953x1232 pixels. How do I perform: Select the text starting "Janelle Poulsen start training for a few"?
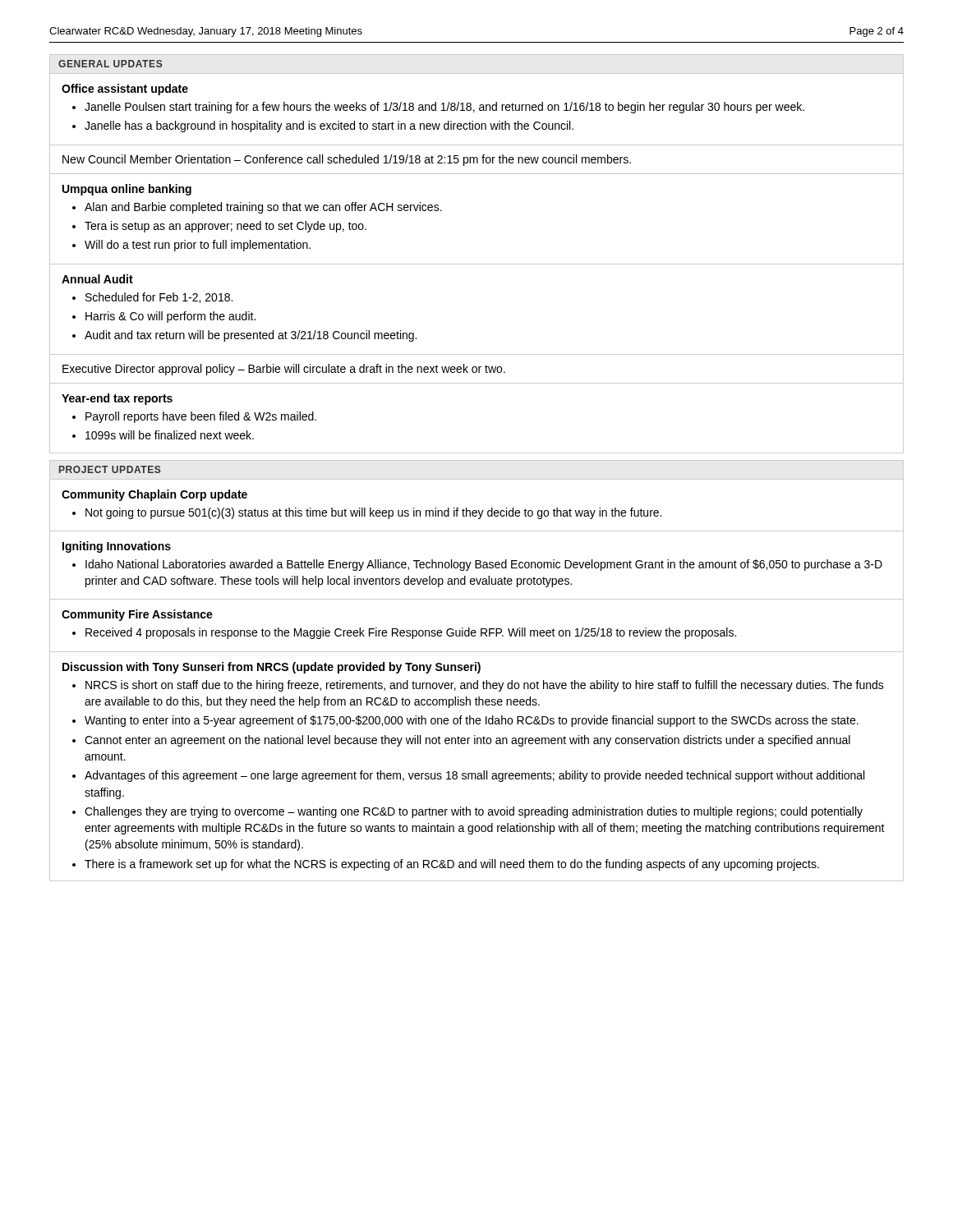point(445,107)
